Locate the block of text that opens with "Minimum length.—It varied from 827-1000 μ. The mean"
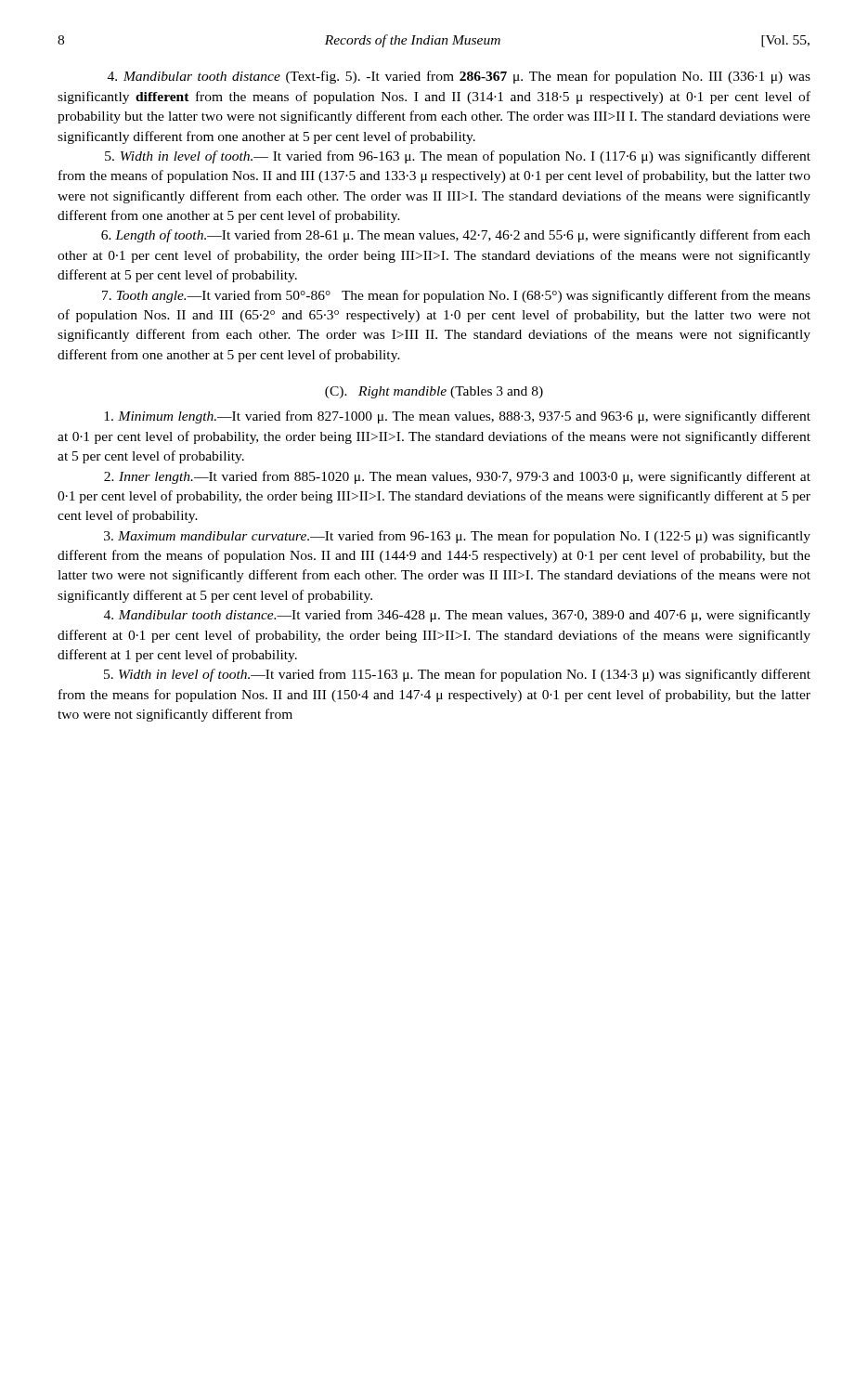 (434, 436)
